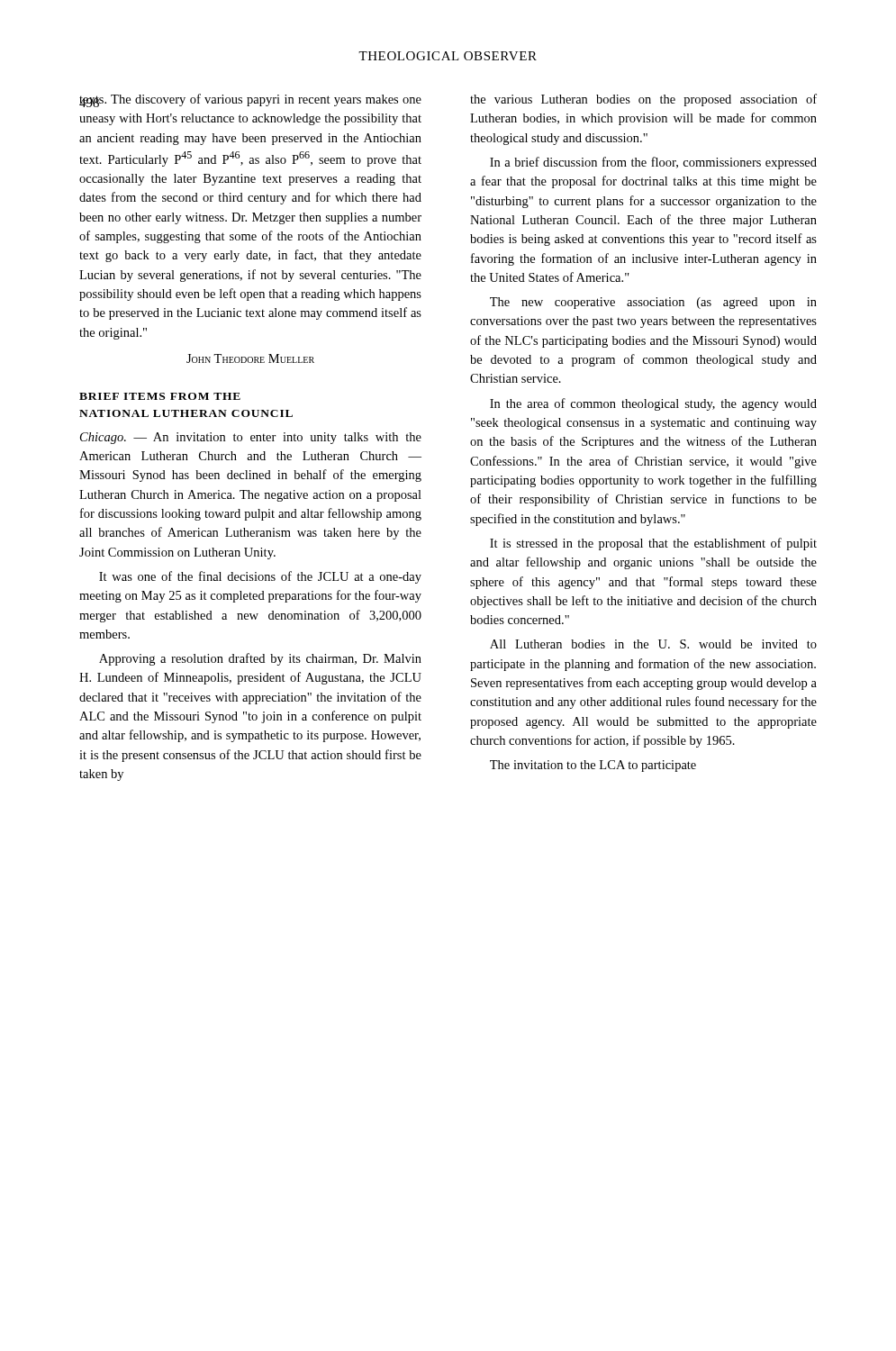
Task: Locate the text starting "John Theodore Mueller"
Action: click(250, 358)
